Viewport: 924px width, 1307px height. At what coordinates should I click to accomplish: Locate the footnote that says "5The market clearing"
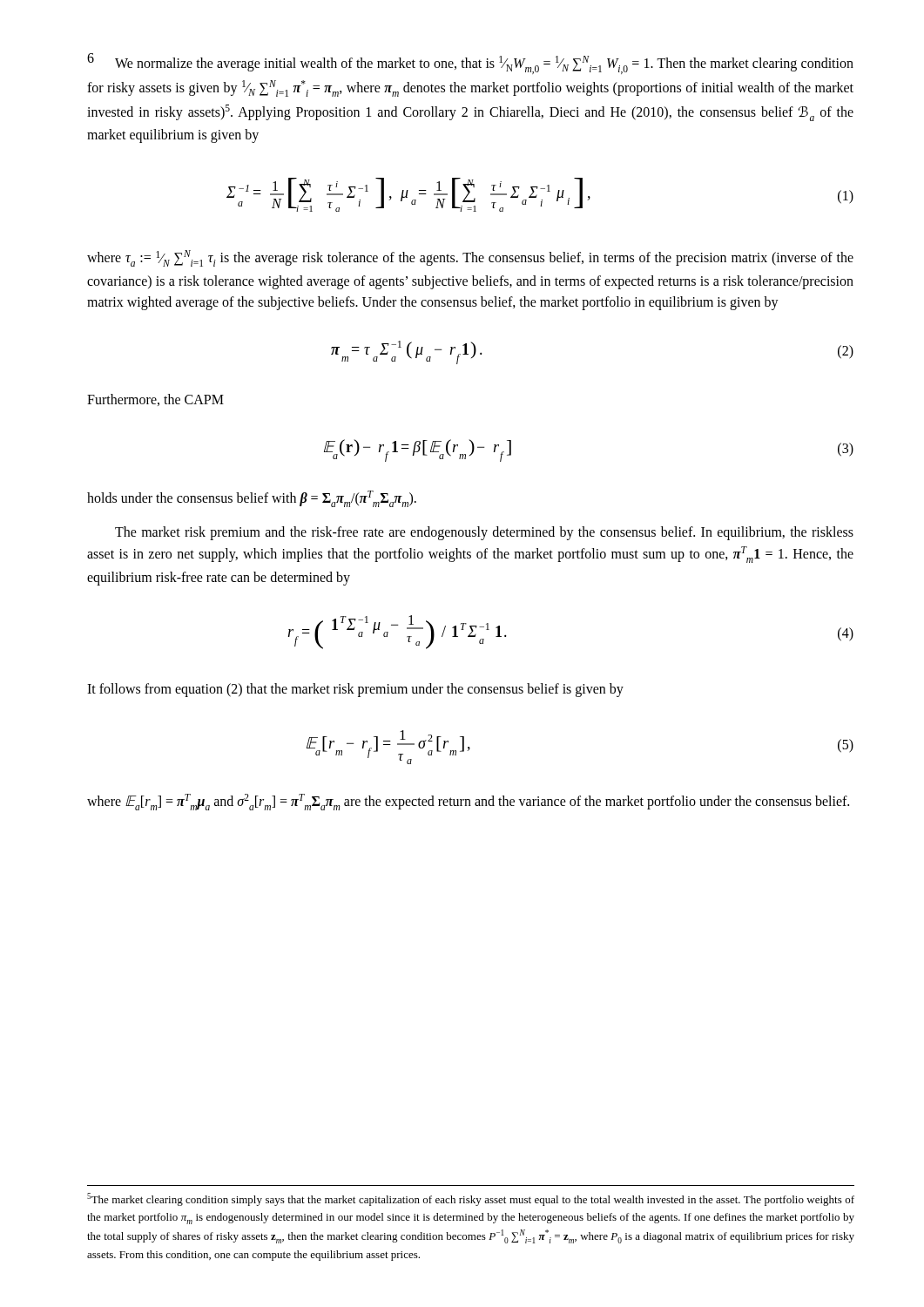(471, 1227)
